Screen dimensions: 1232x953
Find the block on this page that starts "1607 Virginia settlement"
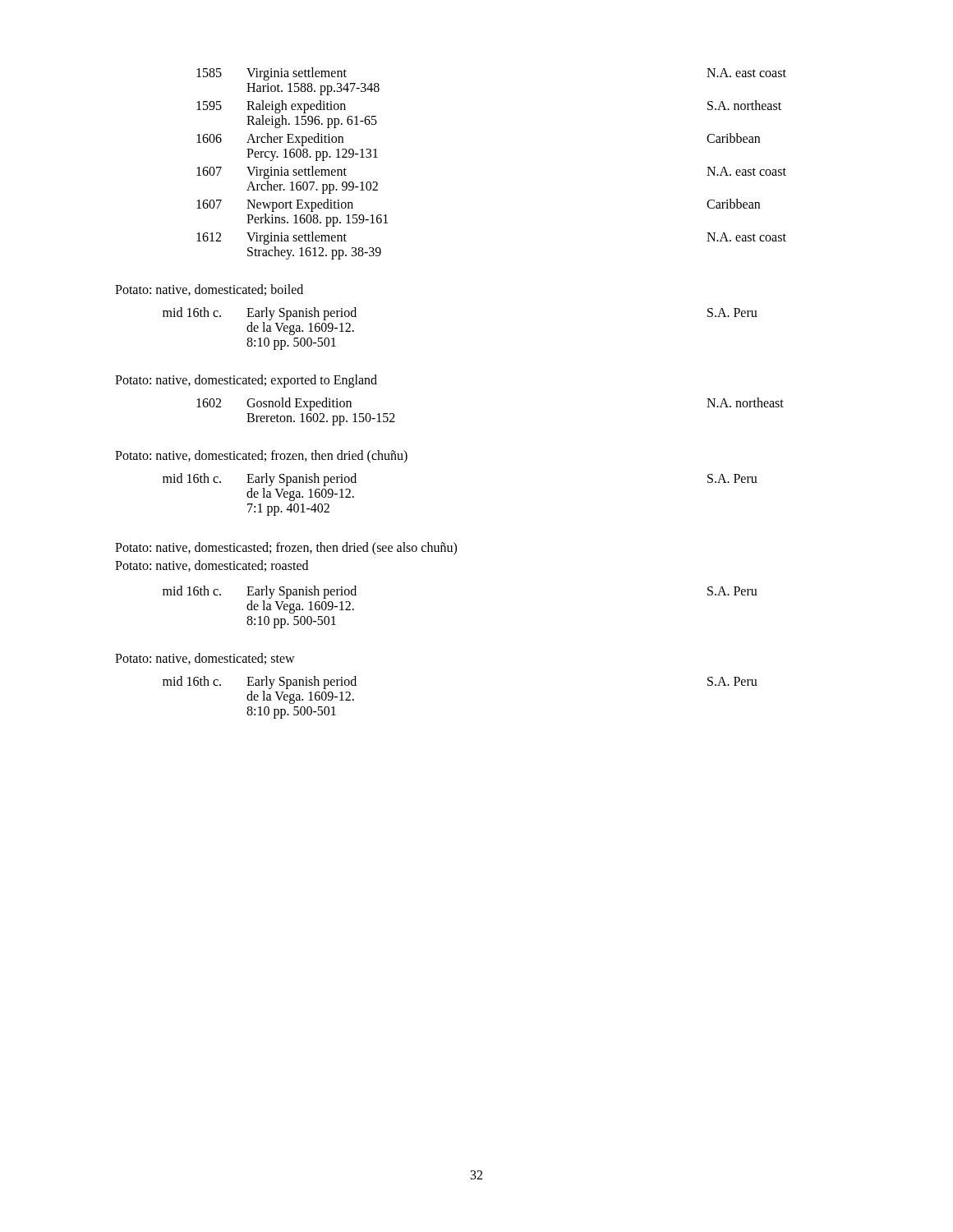295,172
